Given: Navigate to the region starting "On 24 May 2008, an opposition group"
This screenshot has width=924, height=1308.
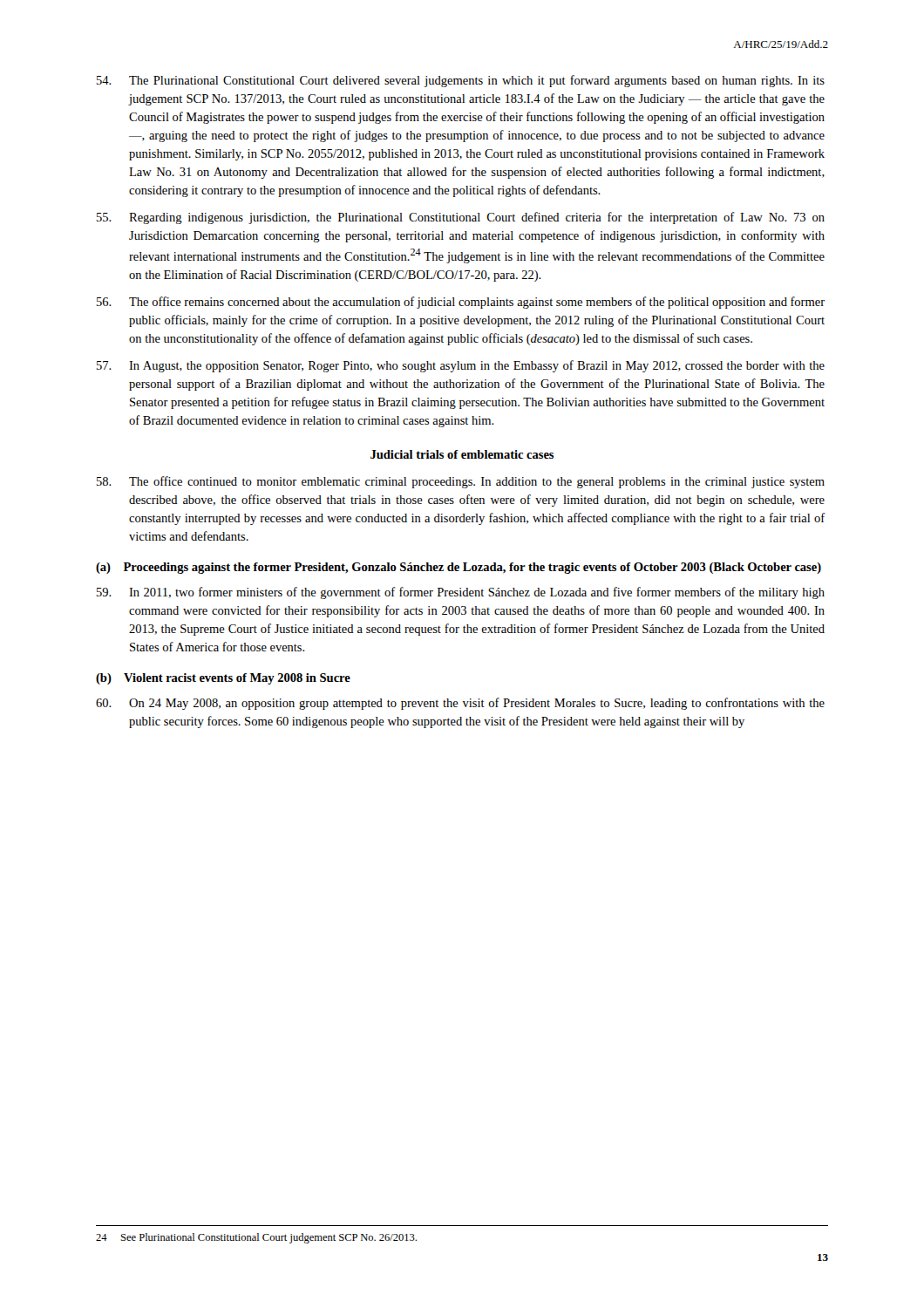Looking at the screenshot, I should (462, 713).
